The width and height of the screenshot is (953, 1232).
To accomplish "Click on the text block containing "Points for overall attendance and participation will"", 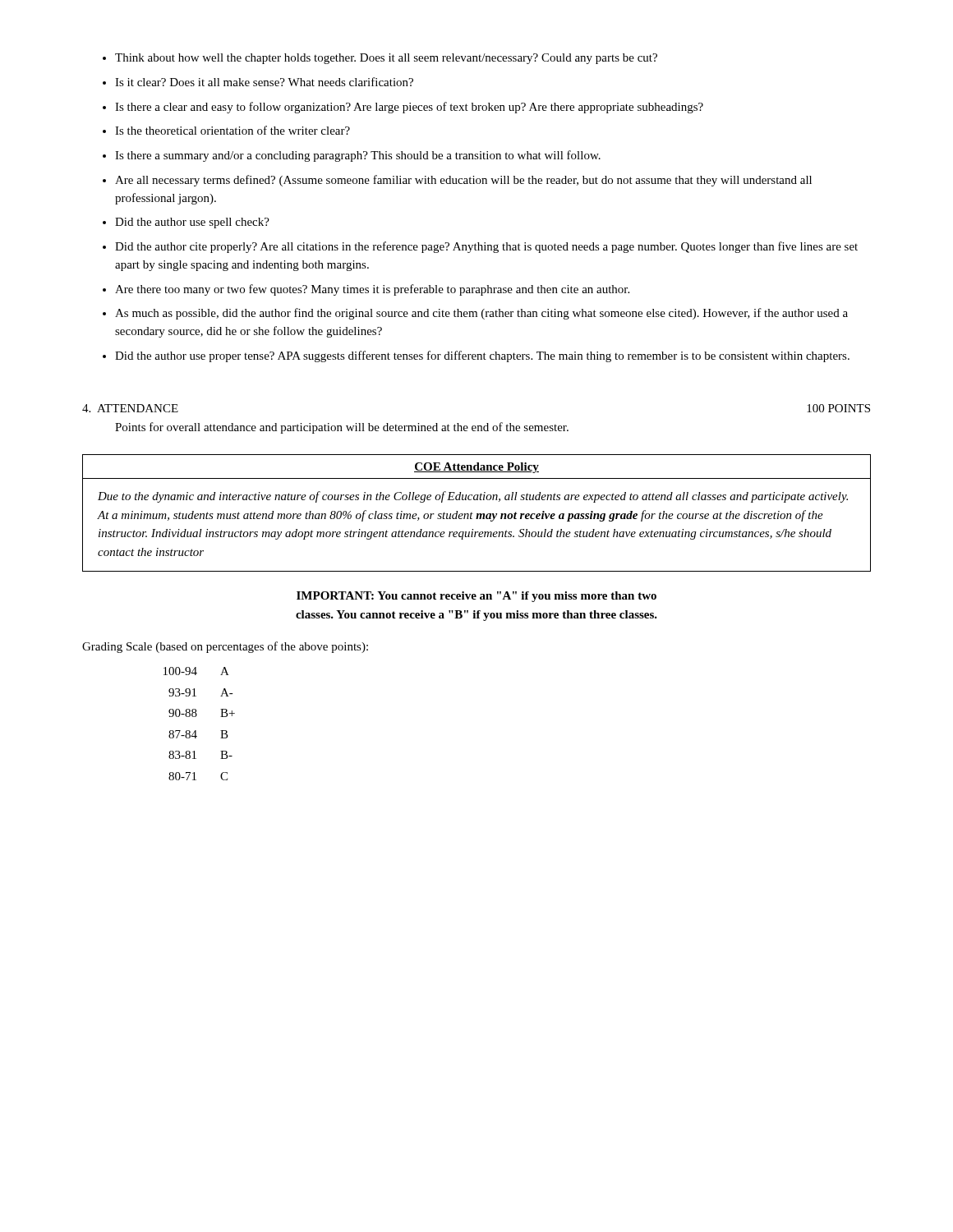I will (342, 427).
